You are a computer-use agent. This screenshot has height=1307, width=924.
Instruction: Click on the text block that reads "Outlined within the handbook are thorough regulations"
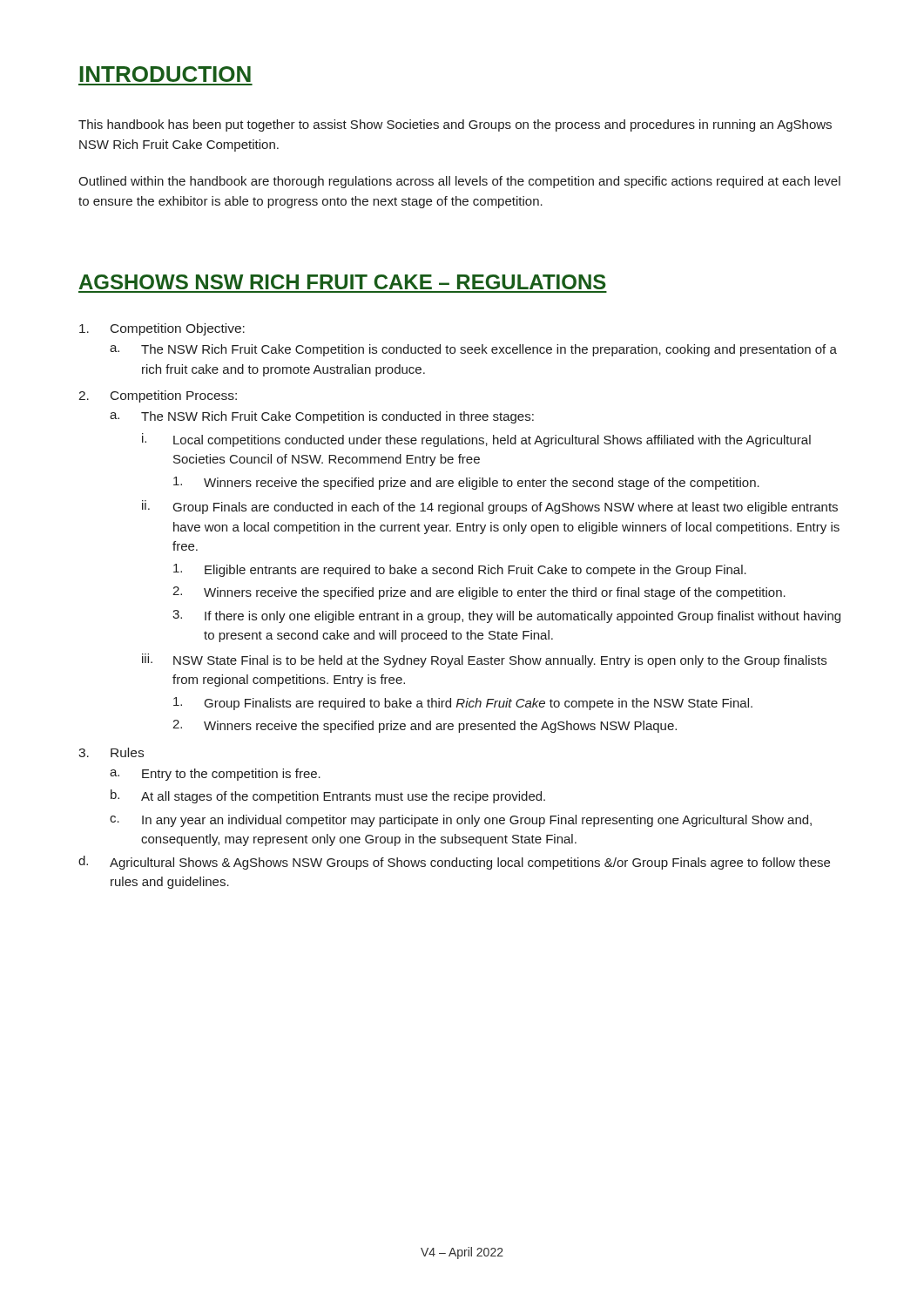460,190
